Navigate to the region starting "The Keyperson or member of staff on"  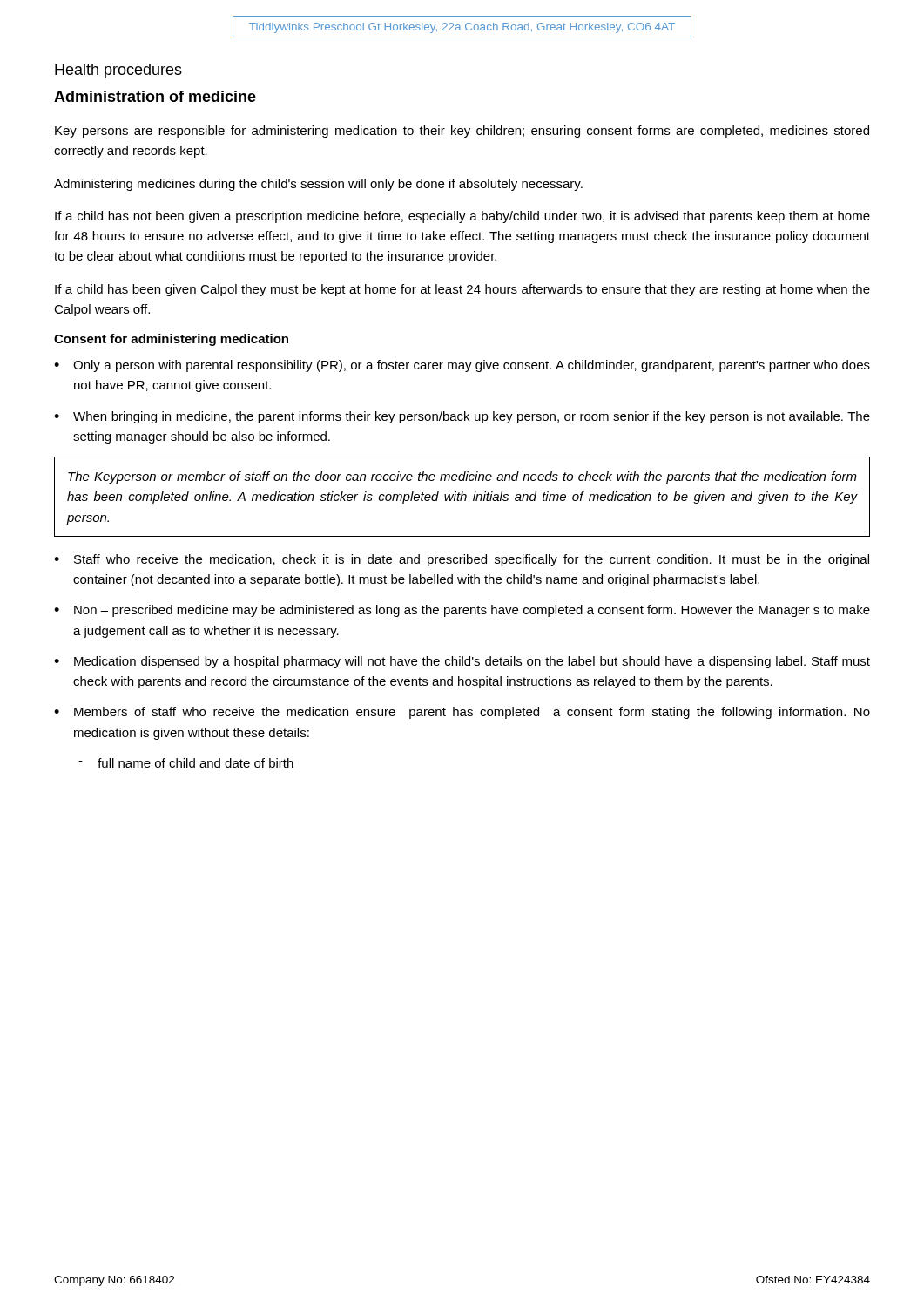[x=462, y=496]
